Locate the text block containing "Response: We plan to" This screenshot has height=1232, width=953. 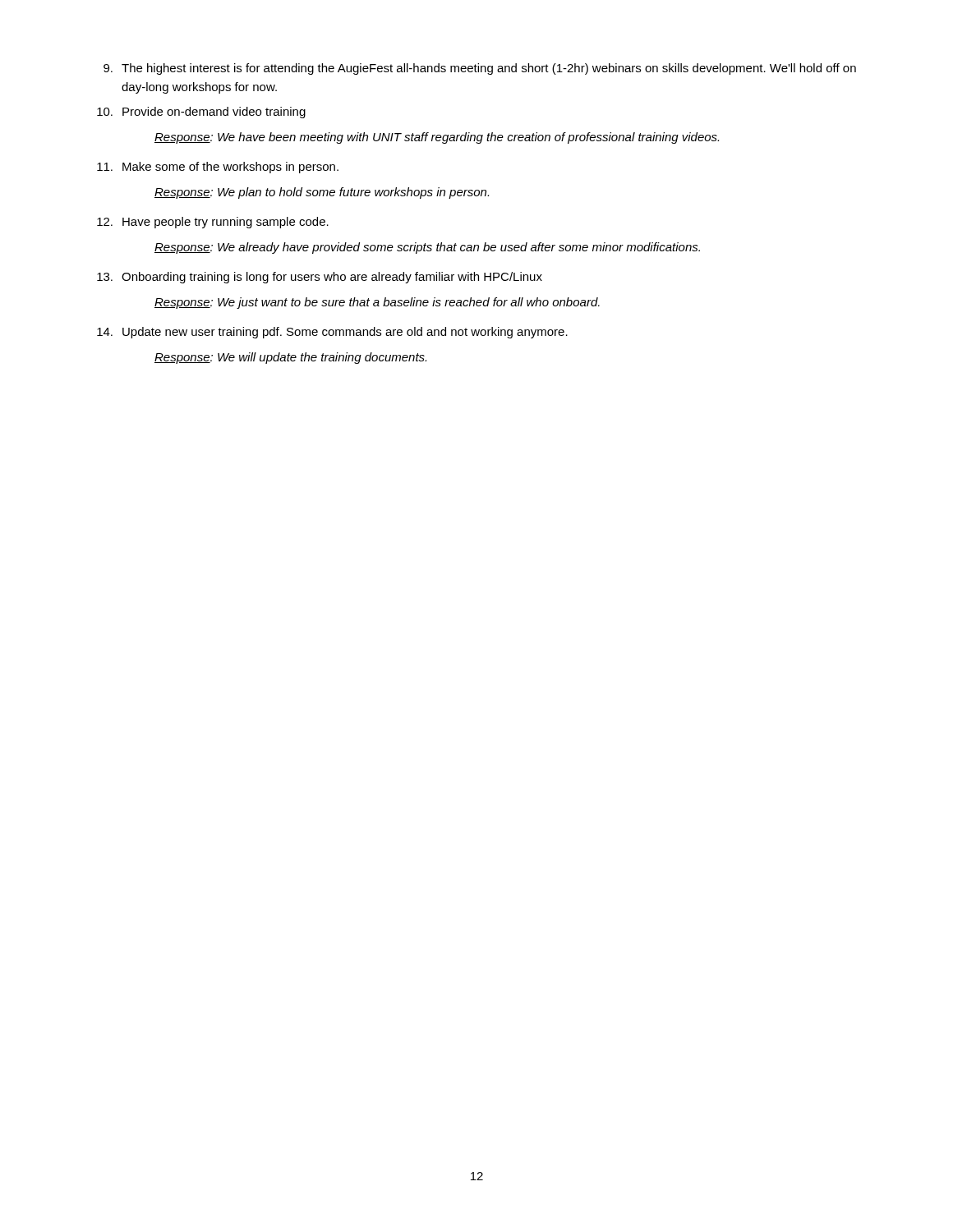tap(323, 191)
